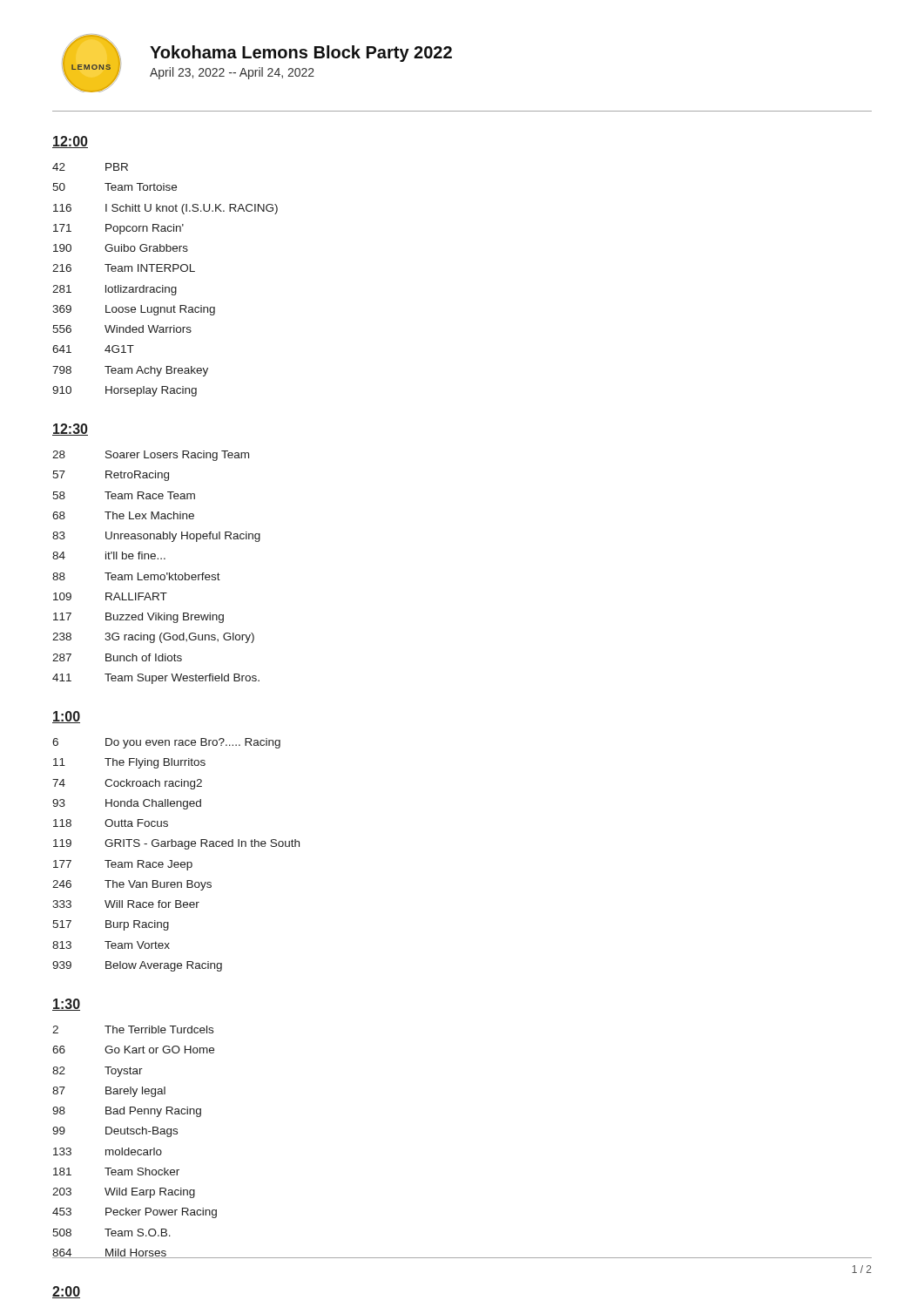Find the element starting "813Team Vortex"

[x=111, y=945]
